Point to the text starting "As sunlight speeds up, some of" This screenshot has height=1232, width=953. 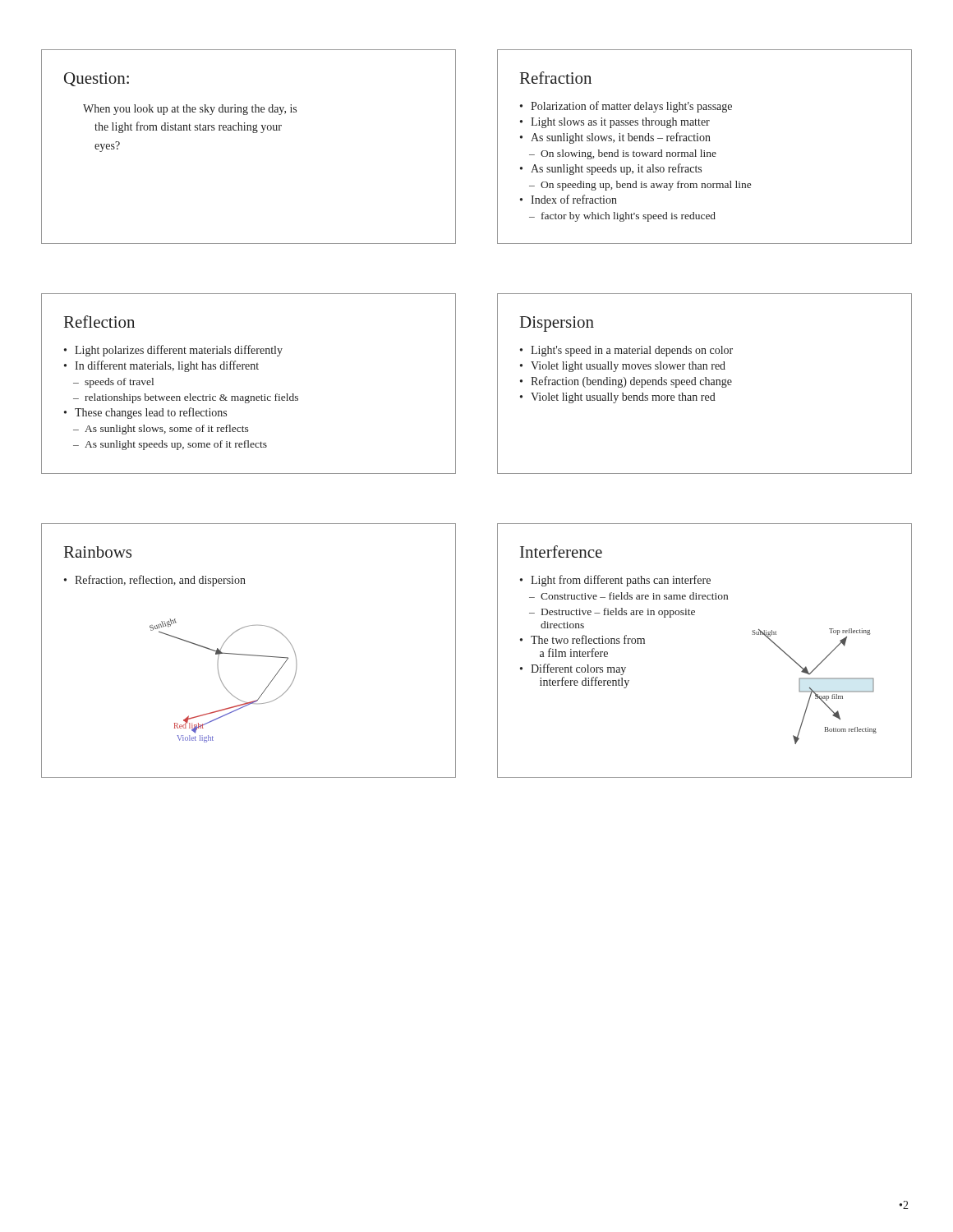coord(176,444)
